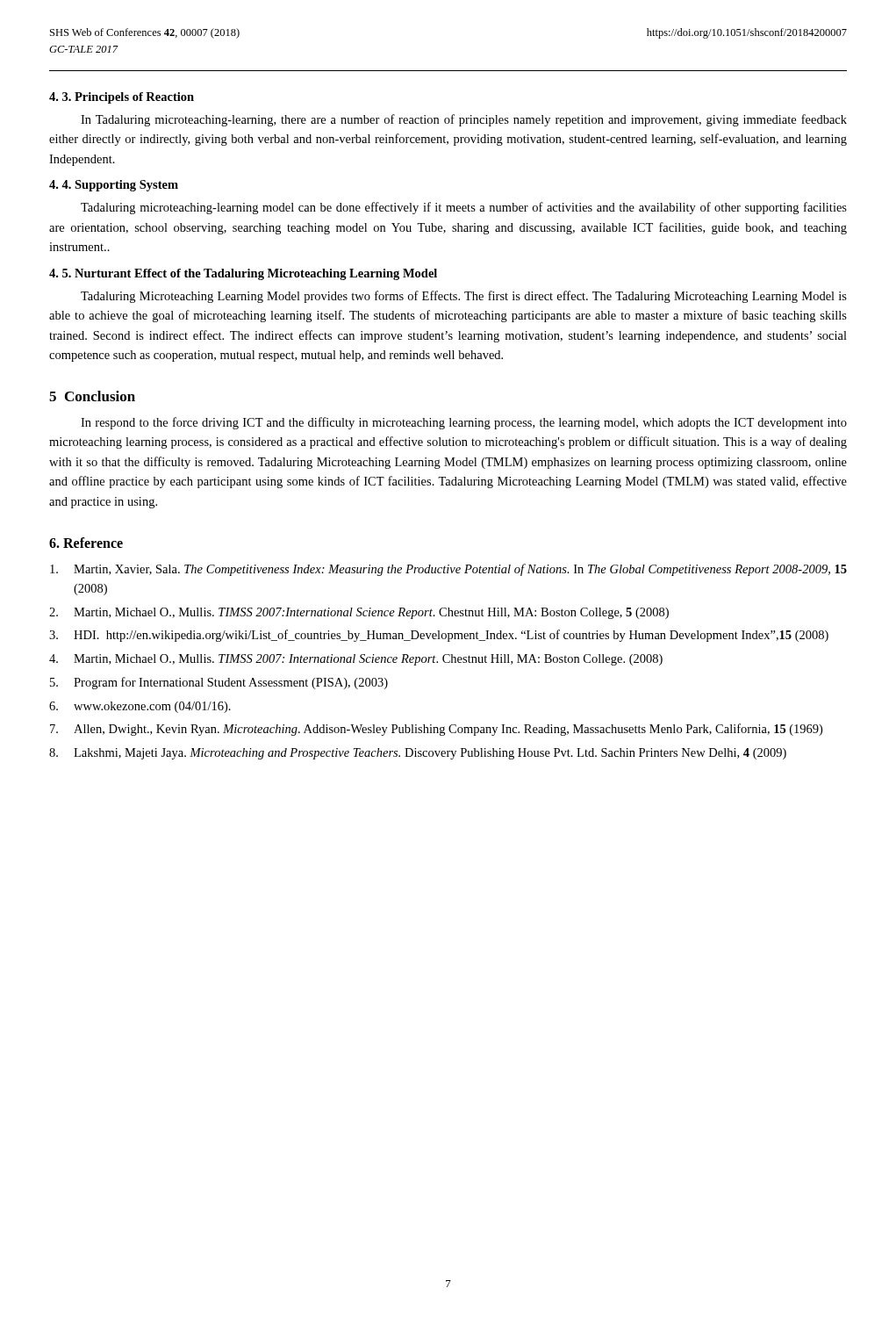Select the passage starting "4. 5. Nurturant Effect of"

click(243, 273)
